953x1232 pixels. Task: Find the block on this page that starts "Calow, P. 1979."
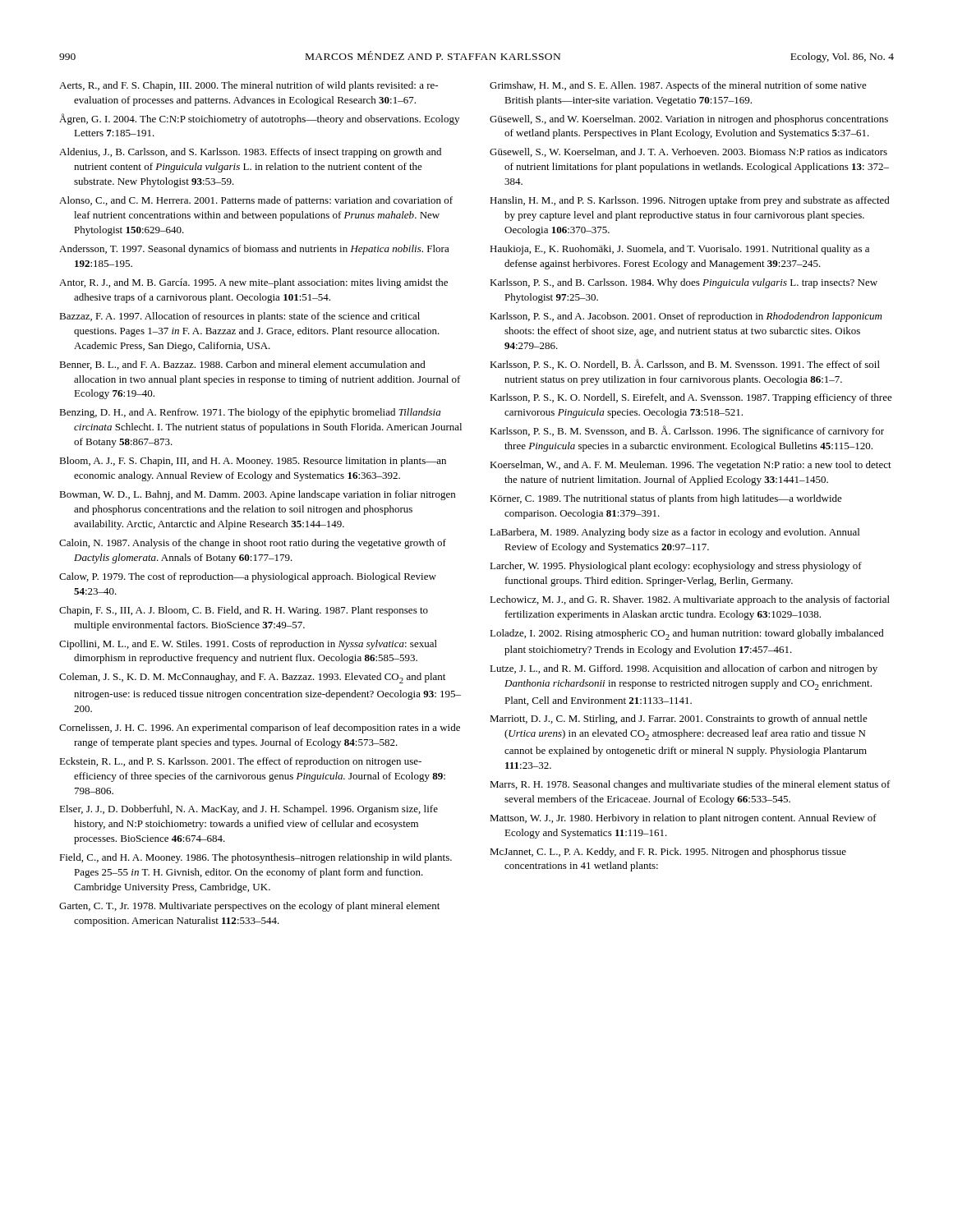248,583
